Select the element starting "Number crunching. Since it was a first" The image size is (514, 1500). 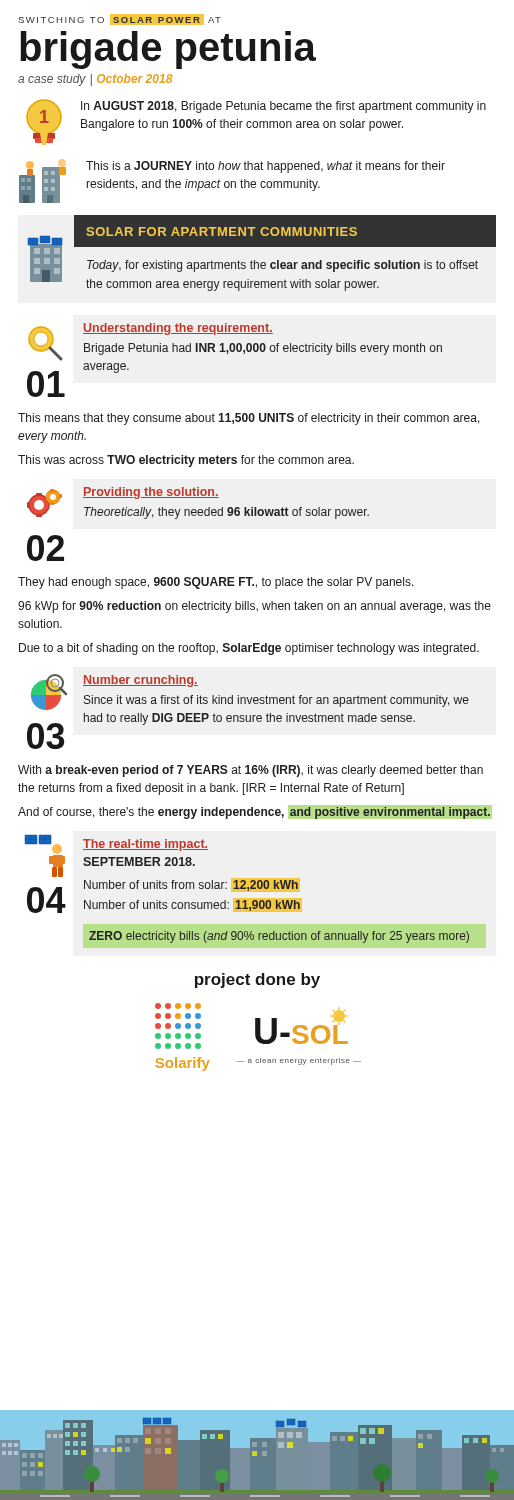284,700
